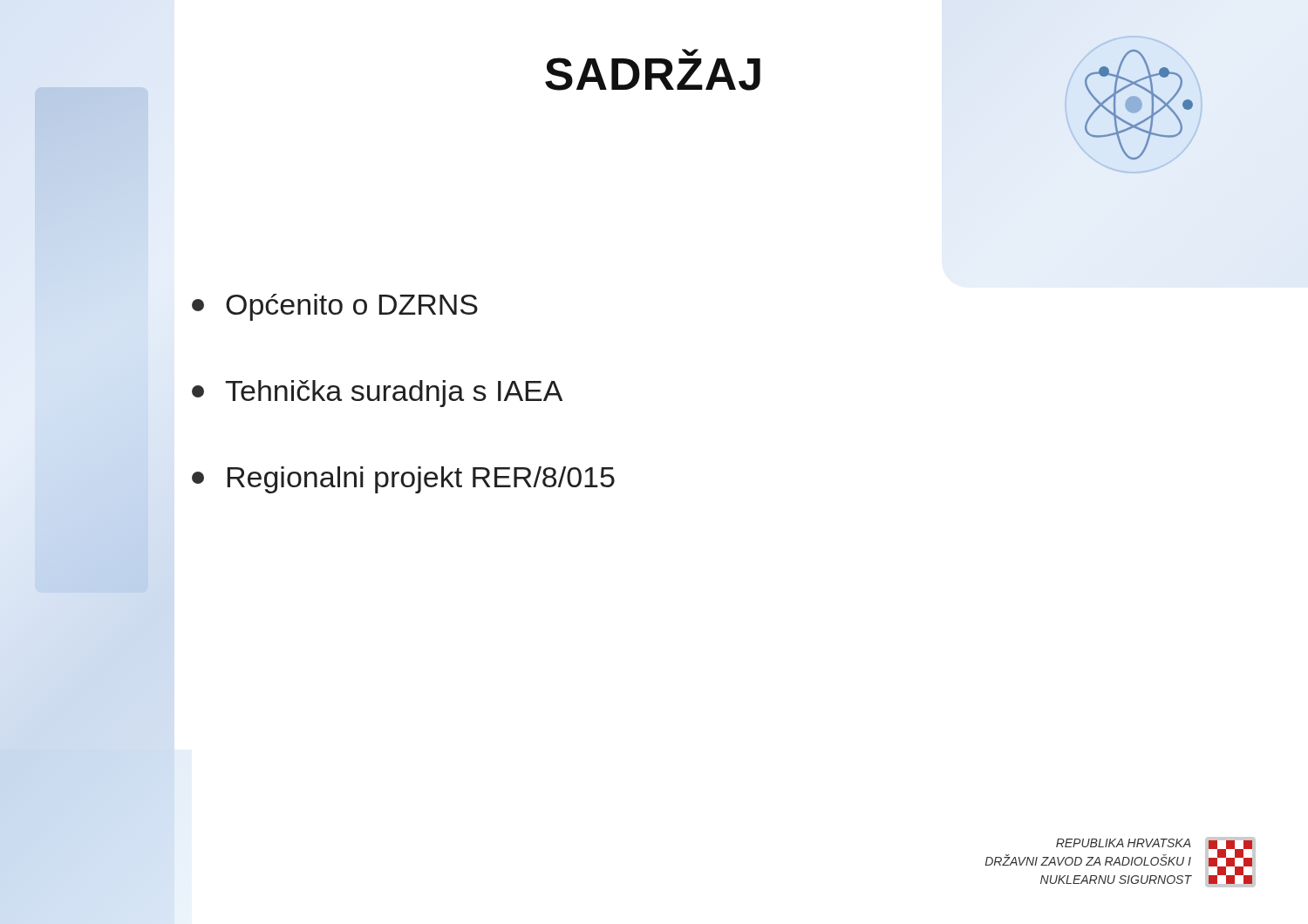The width and height of the screenshot is (1308, 924).
Task: Locate the title
Action: point(654,74)
